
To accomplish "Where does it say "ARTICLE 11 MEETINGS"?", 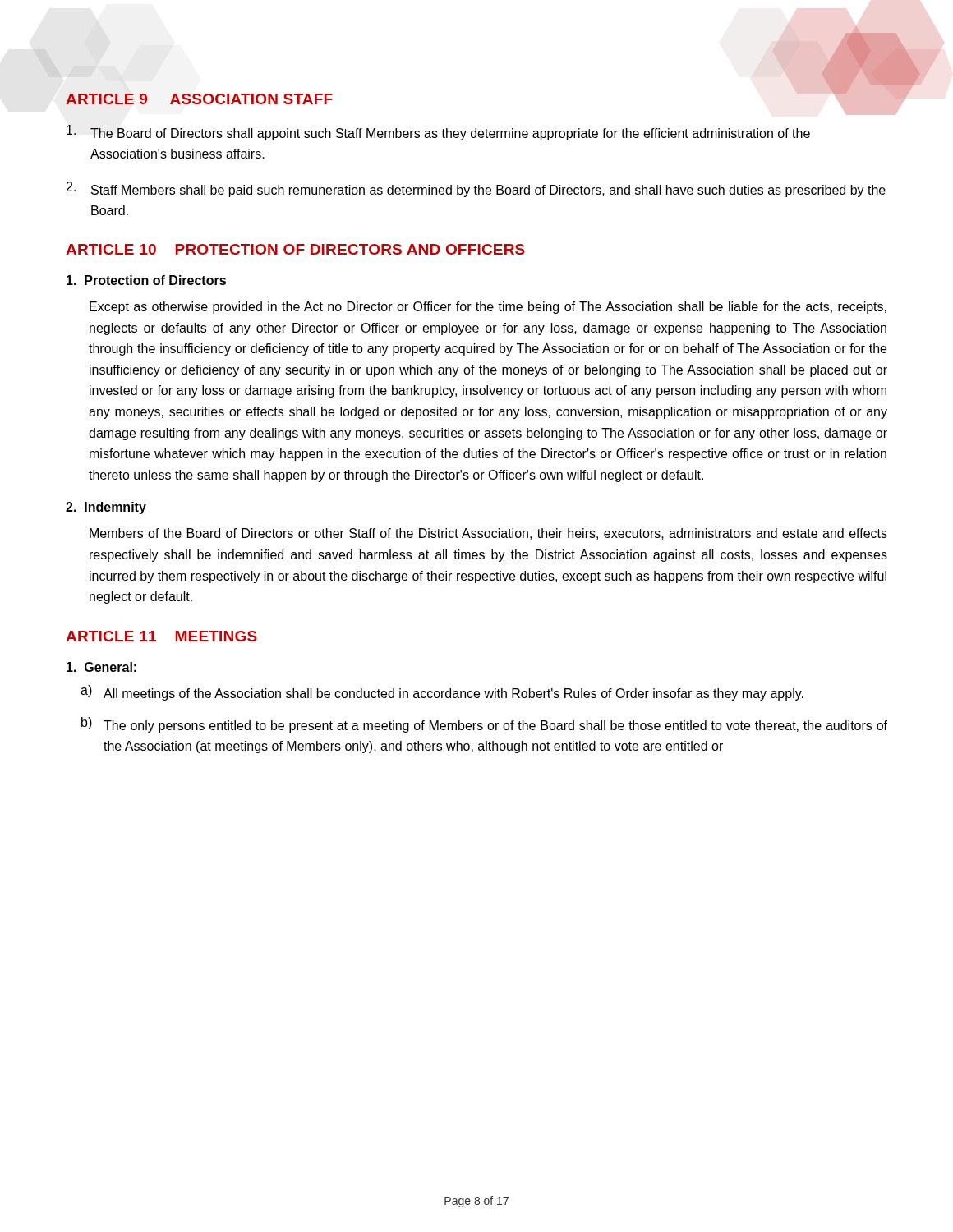I will point(162,636).
